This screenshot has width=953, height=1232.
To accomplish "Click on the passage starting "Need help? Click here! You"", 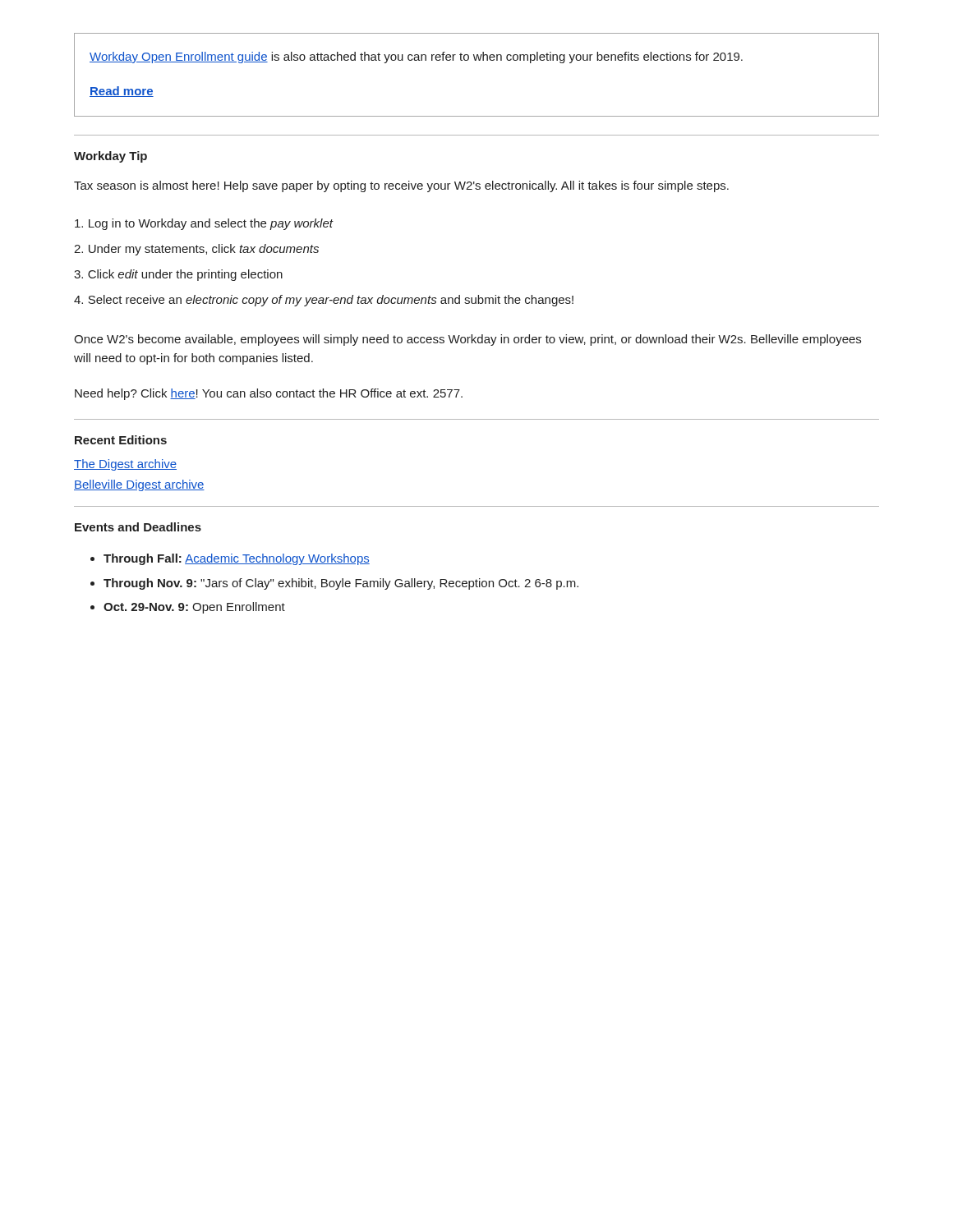I will pos(269,393).
